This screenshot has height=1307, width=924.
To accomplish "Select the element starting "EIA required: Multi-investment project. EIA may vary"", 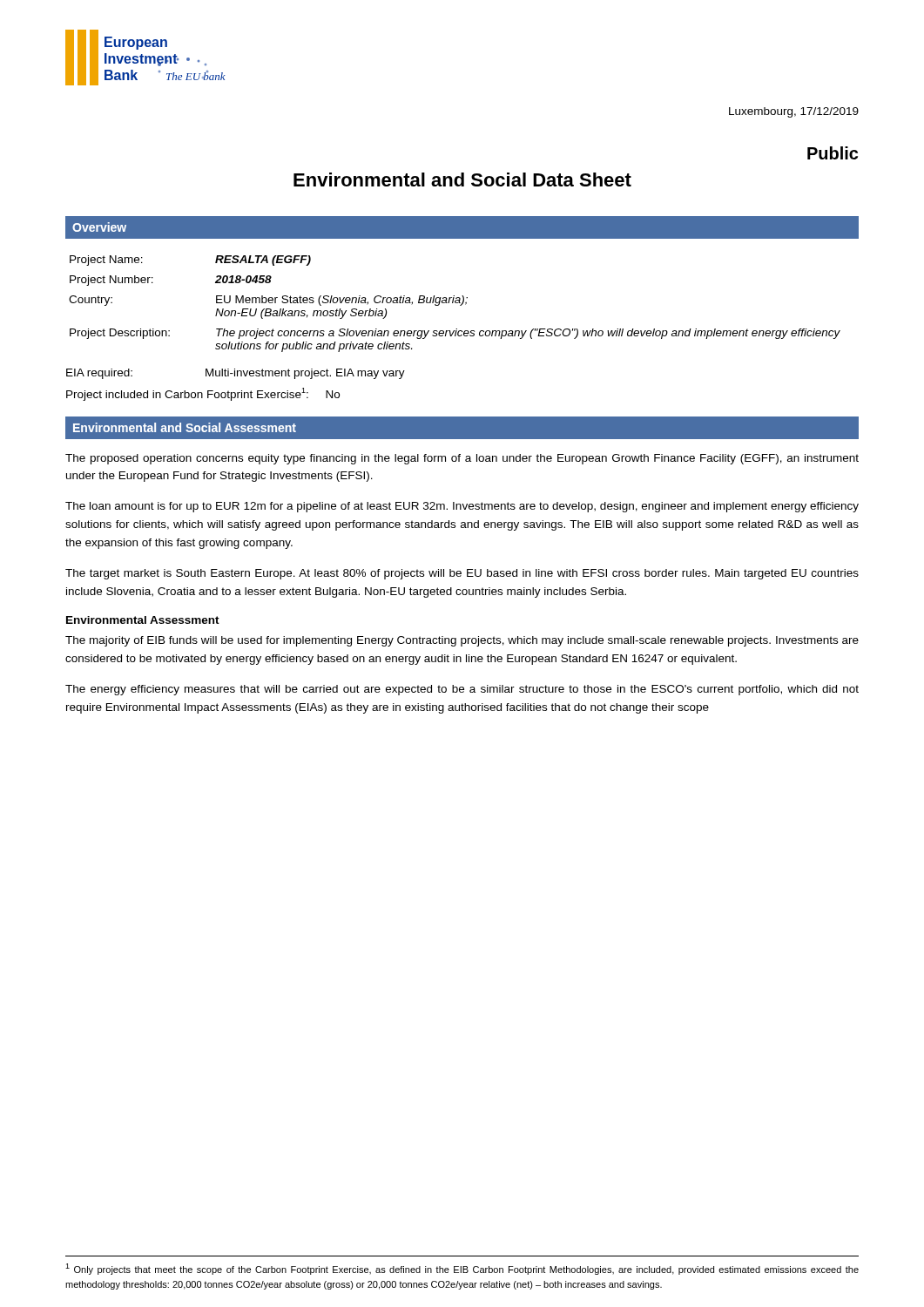I will (x=235, y=372).
